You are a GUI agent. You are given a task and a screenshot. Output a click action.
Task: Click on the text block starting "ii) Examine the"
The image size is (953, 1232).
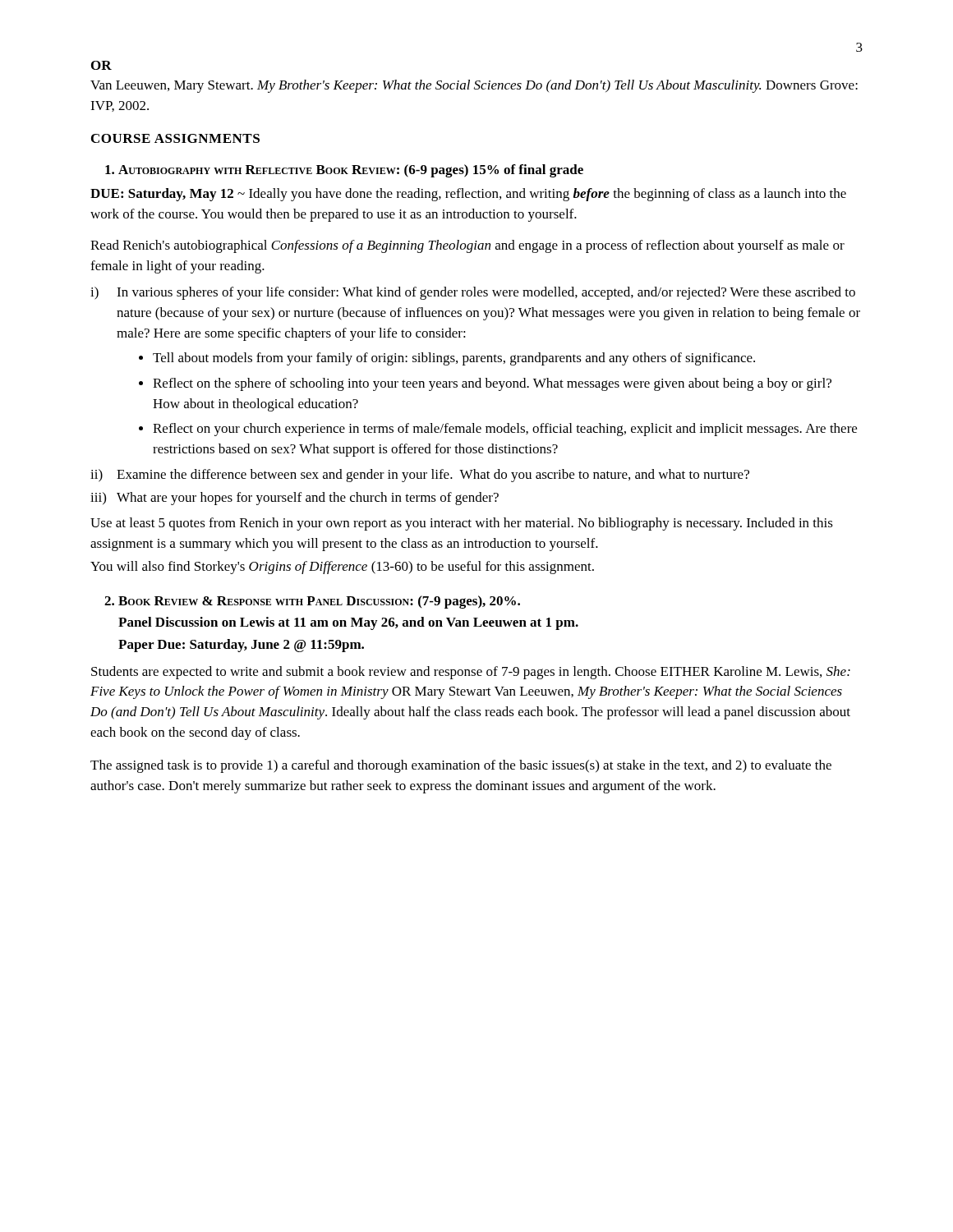coord(476,475)
